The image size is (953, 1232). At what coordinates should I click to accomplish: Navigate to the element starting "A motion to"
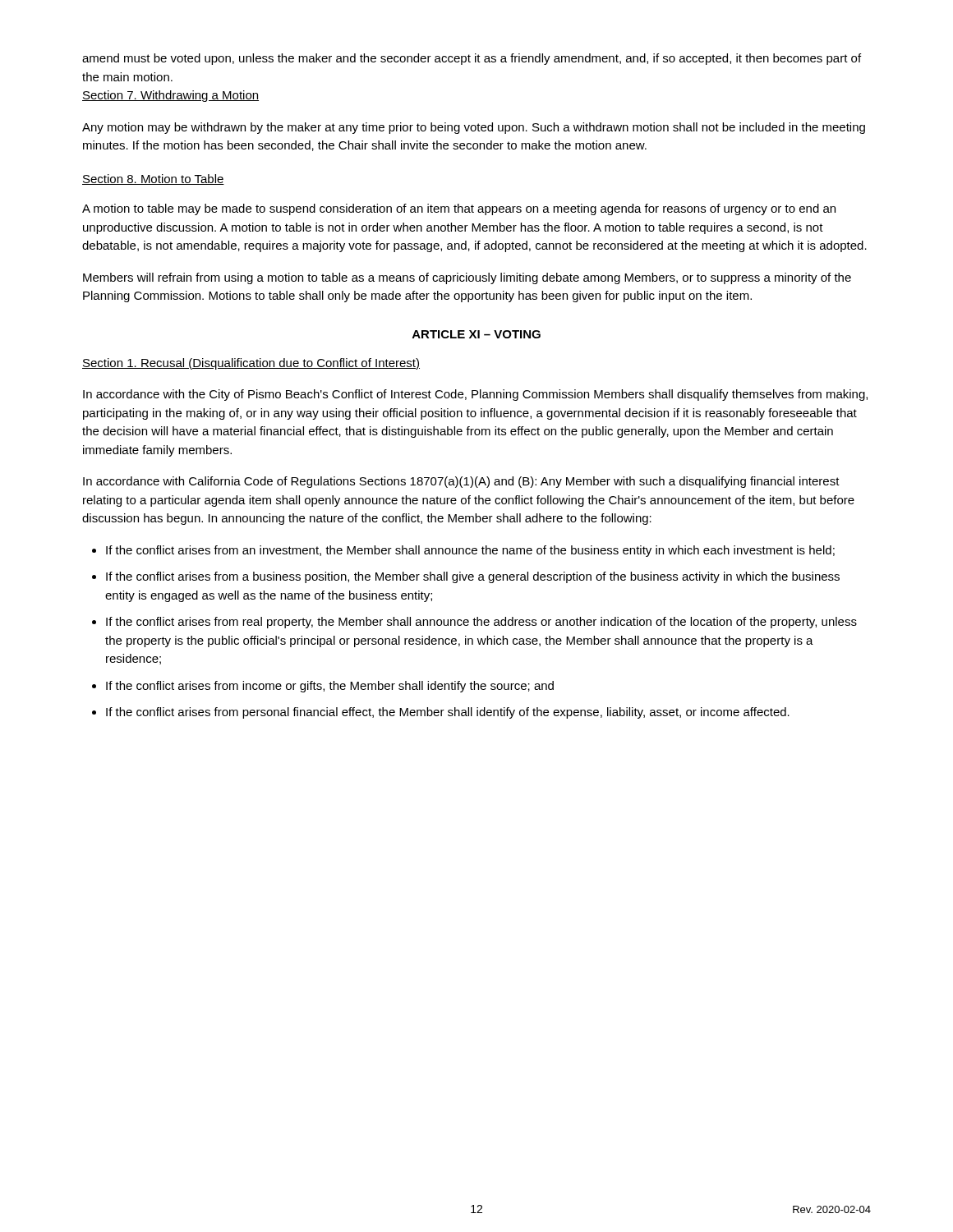coord(475,227)
